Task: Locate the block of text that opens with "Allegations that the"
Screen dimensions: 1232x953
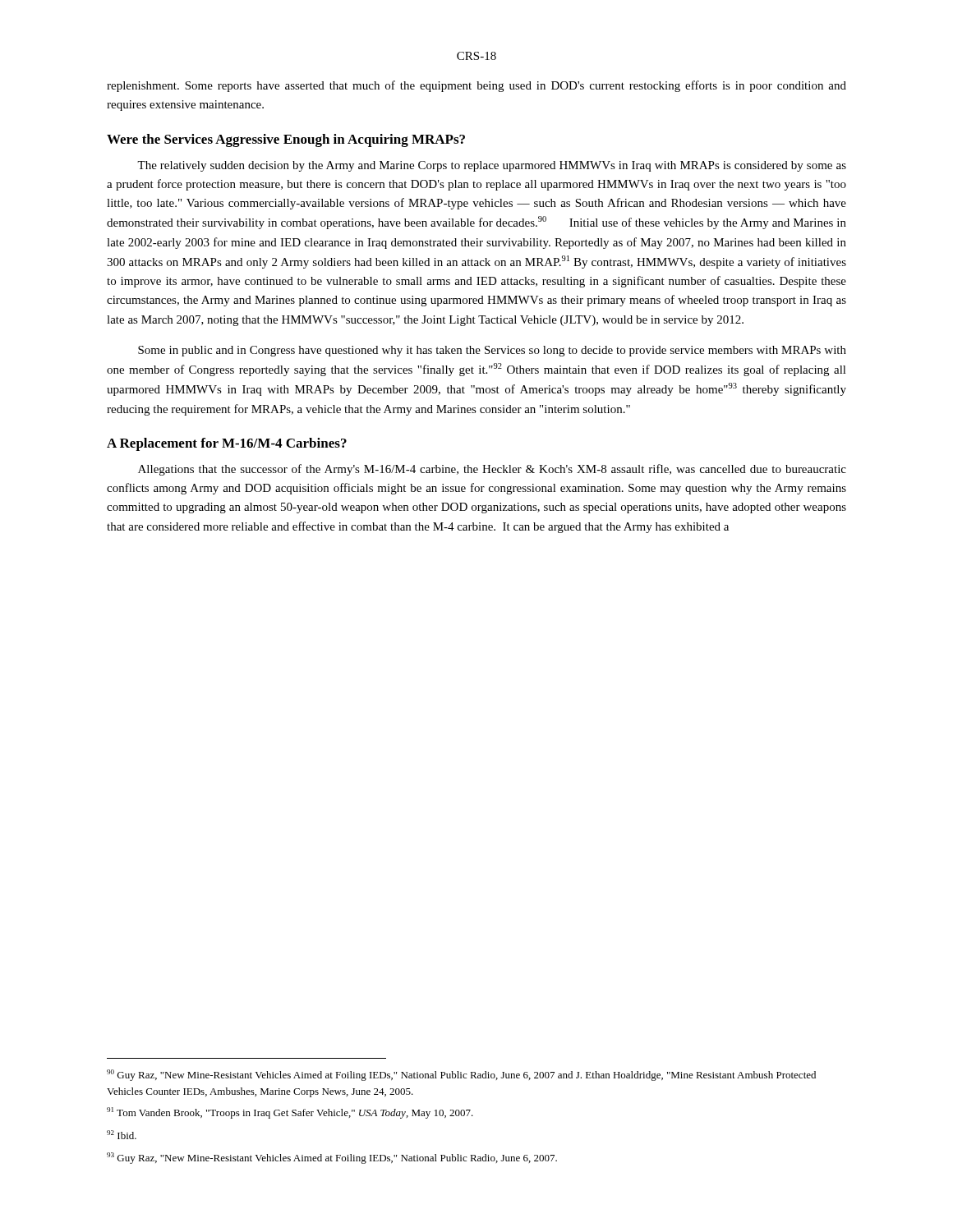Action: [x=476, y=498]
